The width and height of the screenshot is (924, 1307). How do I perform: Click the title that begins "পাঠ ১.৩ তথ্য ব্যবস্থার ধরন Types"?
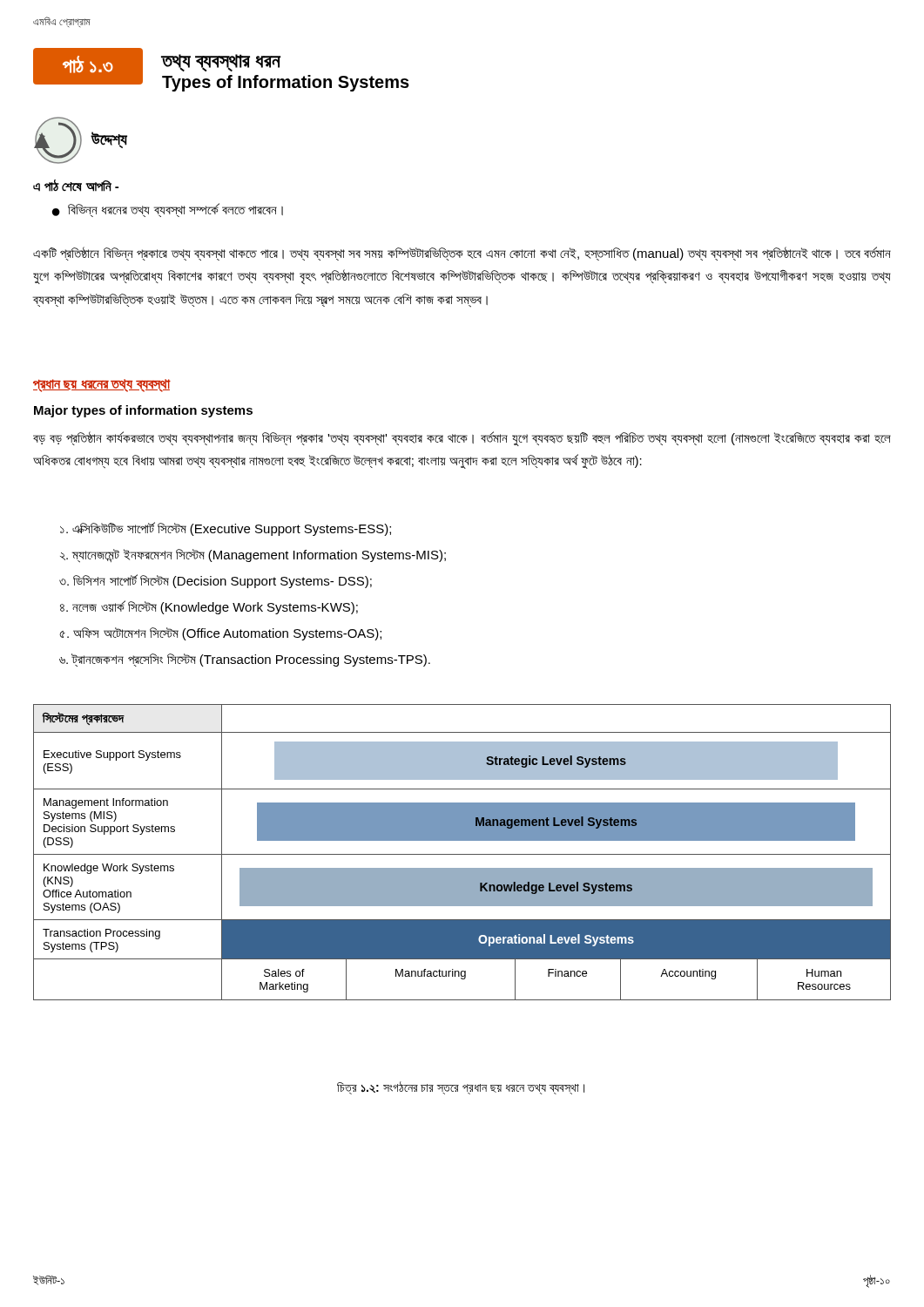click(221, 70)
